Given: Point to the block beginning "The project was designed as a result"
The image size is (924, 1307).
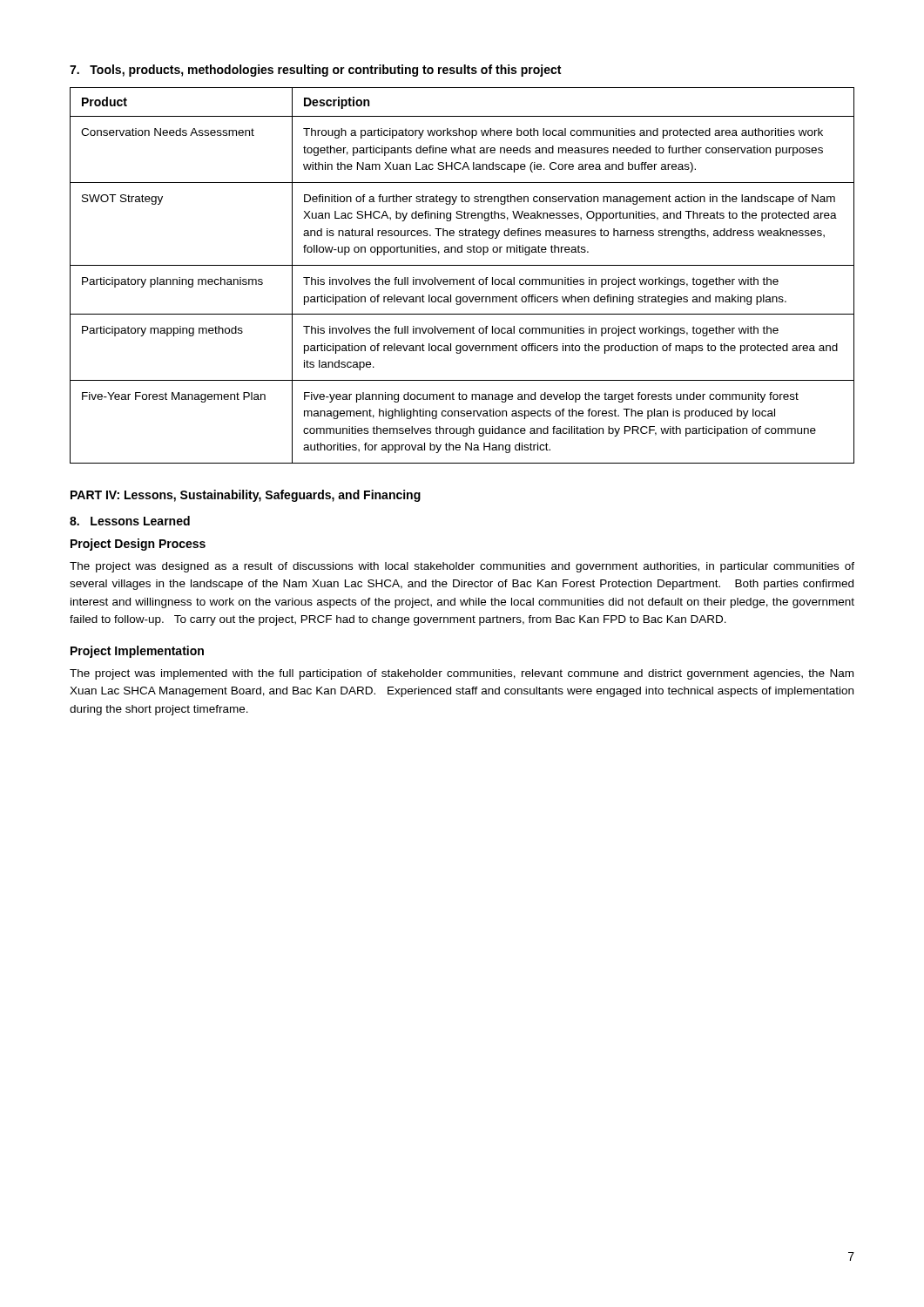Looking at the screenshot, I should [462, 592].
